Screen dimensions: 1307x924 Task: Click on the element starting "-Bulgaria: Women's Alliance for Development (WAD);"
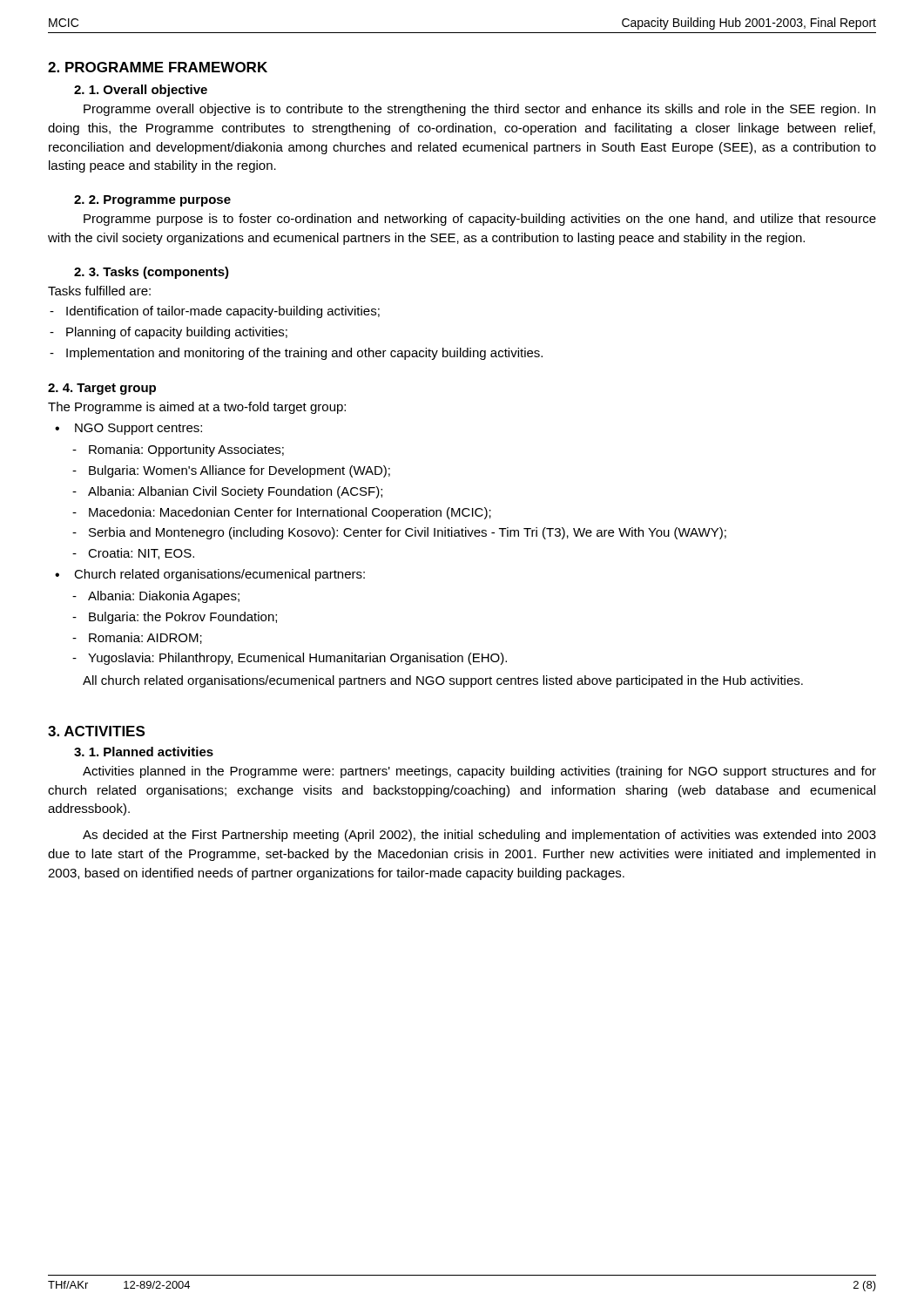[232, 471]
